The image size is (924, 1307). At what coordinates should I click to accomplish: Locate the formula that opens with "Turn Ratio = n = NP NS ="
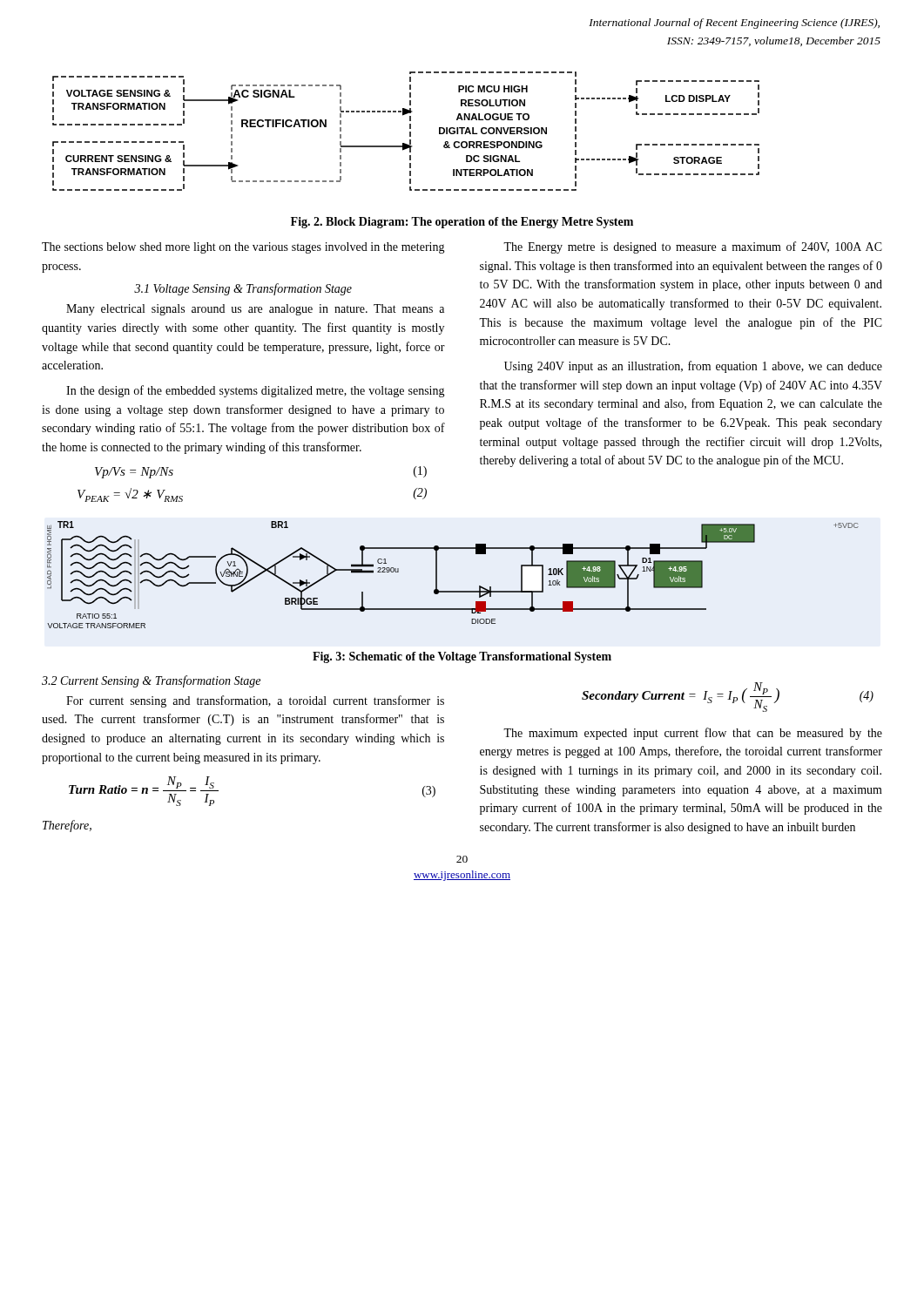175,791
